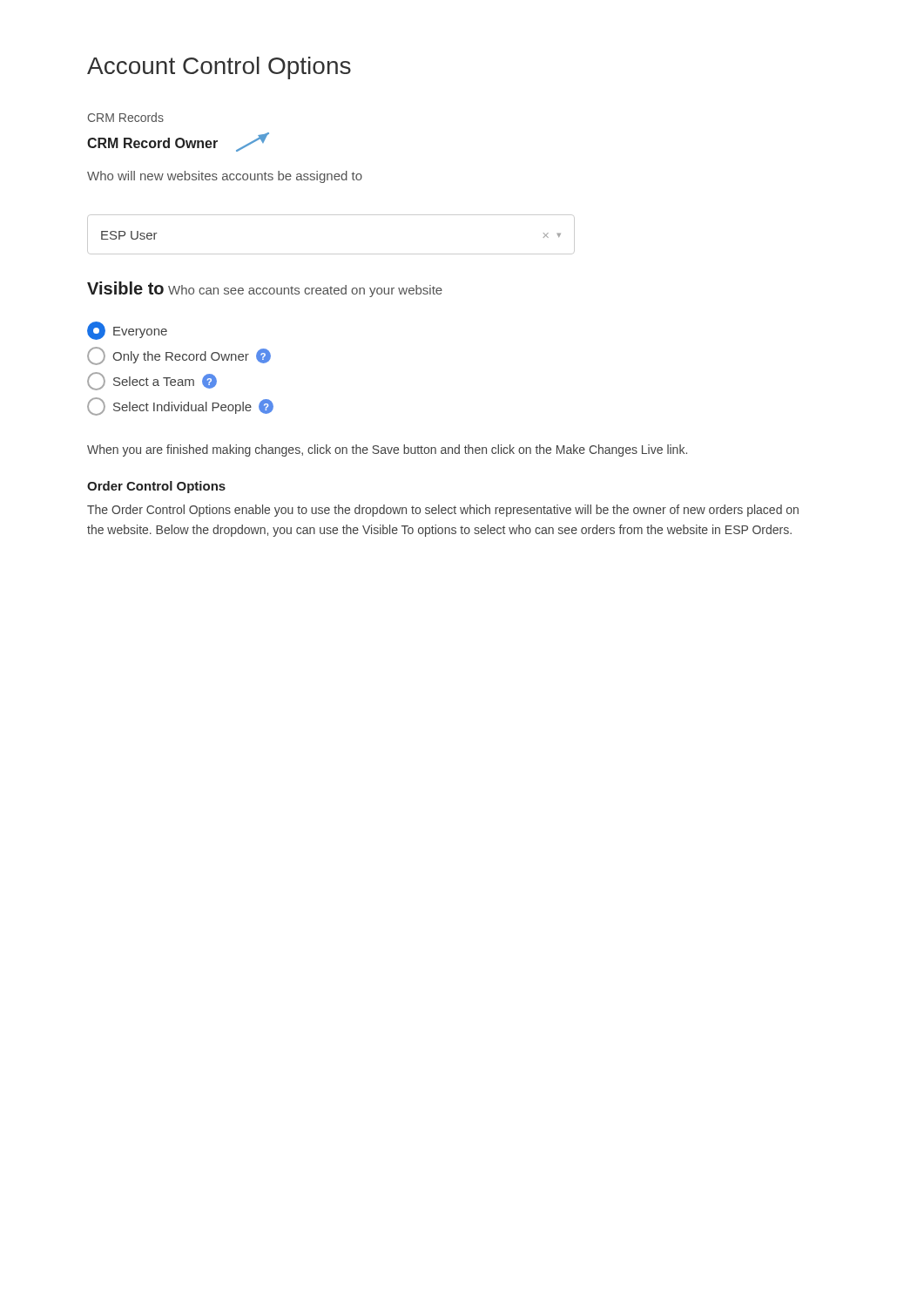The height and width of the screenshot is (1307, 924).
Task: Find the text block starting "Account Control Options"
Action: point(219,68)
